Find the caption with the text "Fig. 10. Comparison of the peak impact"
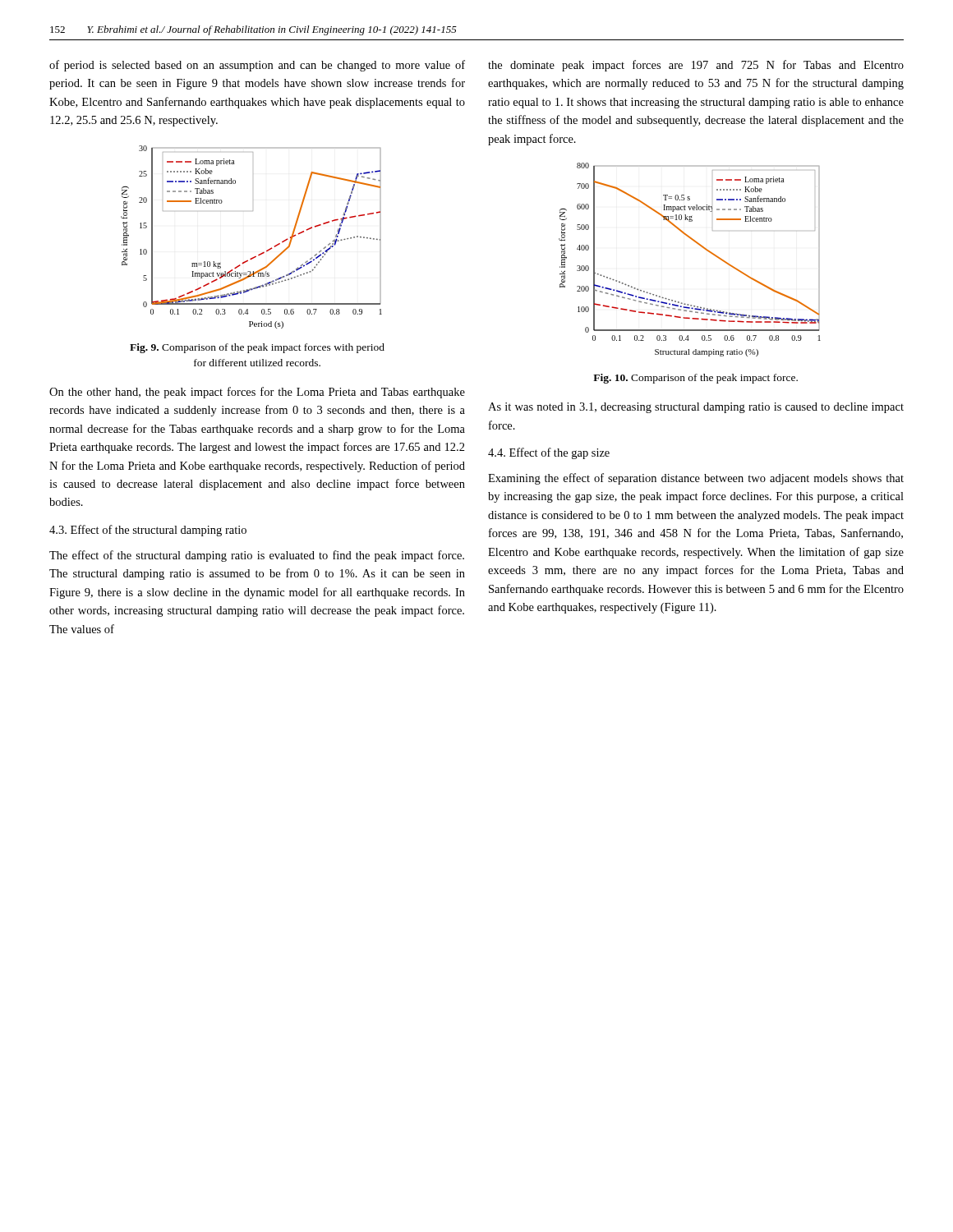Viewport: 953px width, 1232px height. (x=696, y=378)
